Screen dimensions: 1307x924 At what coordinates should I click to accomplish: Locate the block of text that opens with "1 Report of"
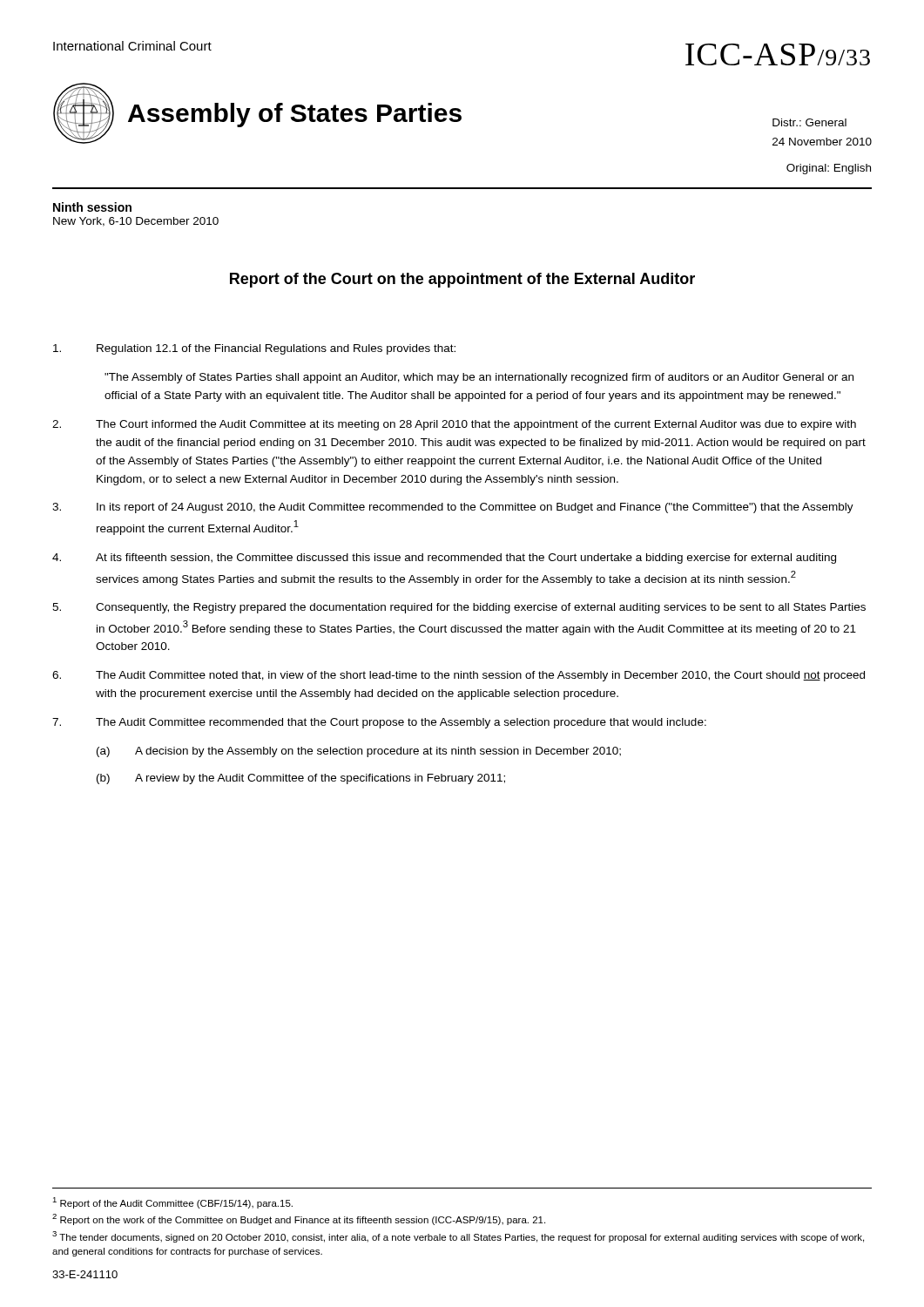(x=459, y=1226)
